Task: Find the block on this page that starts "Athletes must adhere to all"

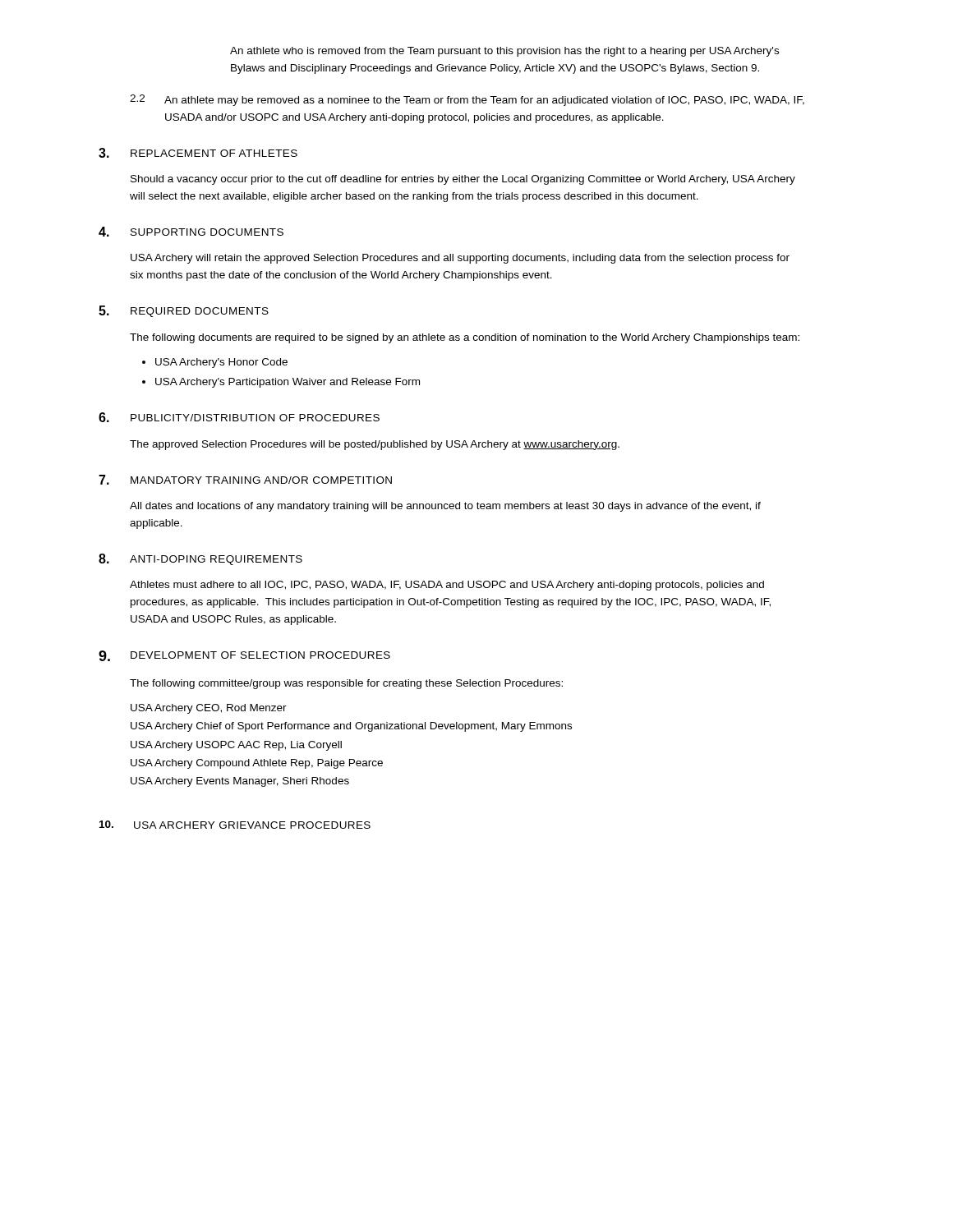Action: coord(451,602)
